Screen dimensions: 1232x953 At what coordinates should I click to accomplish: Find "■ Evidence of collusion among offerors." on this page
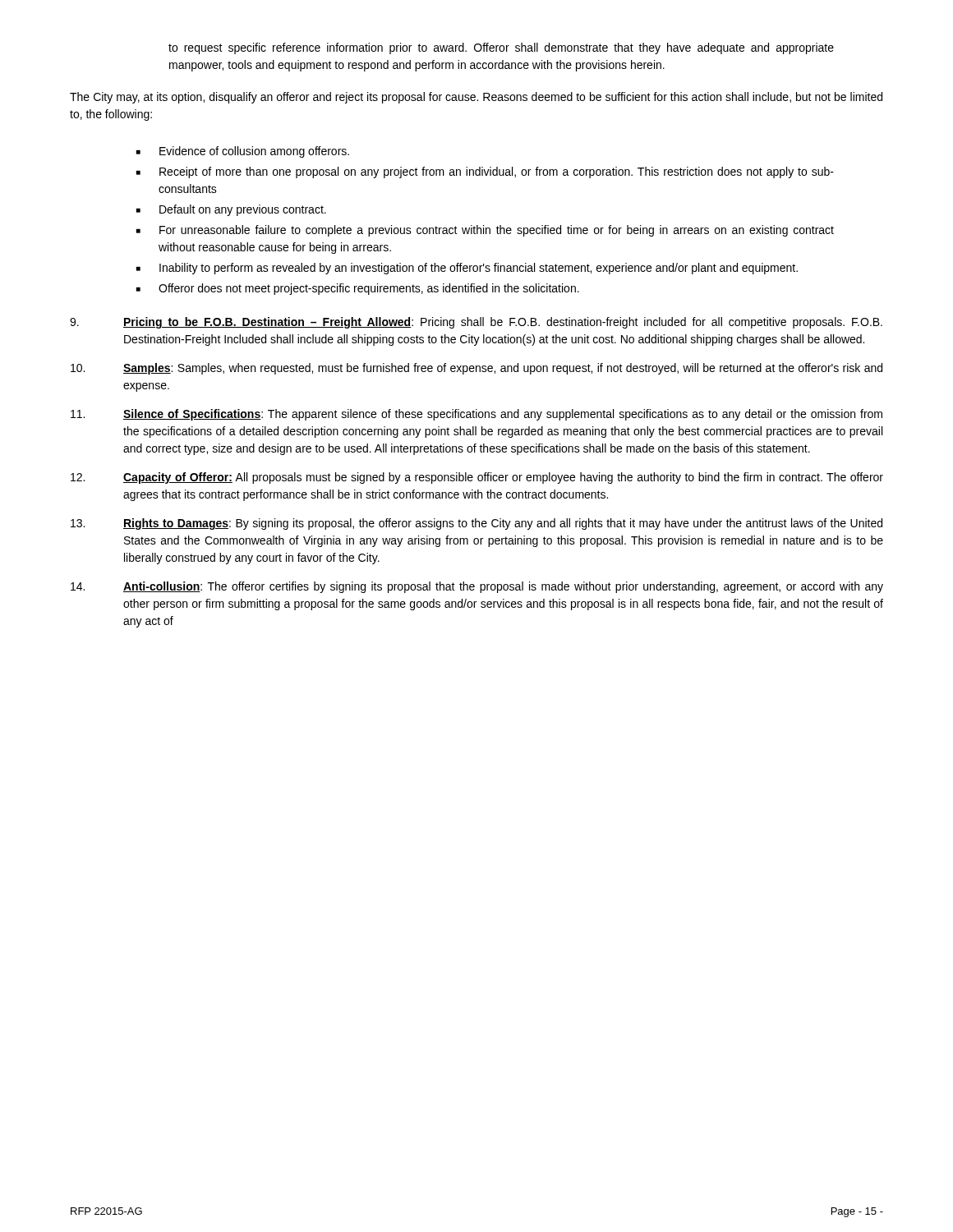point(243,152)
